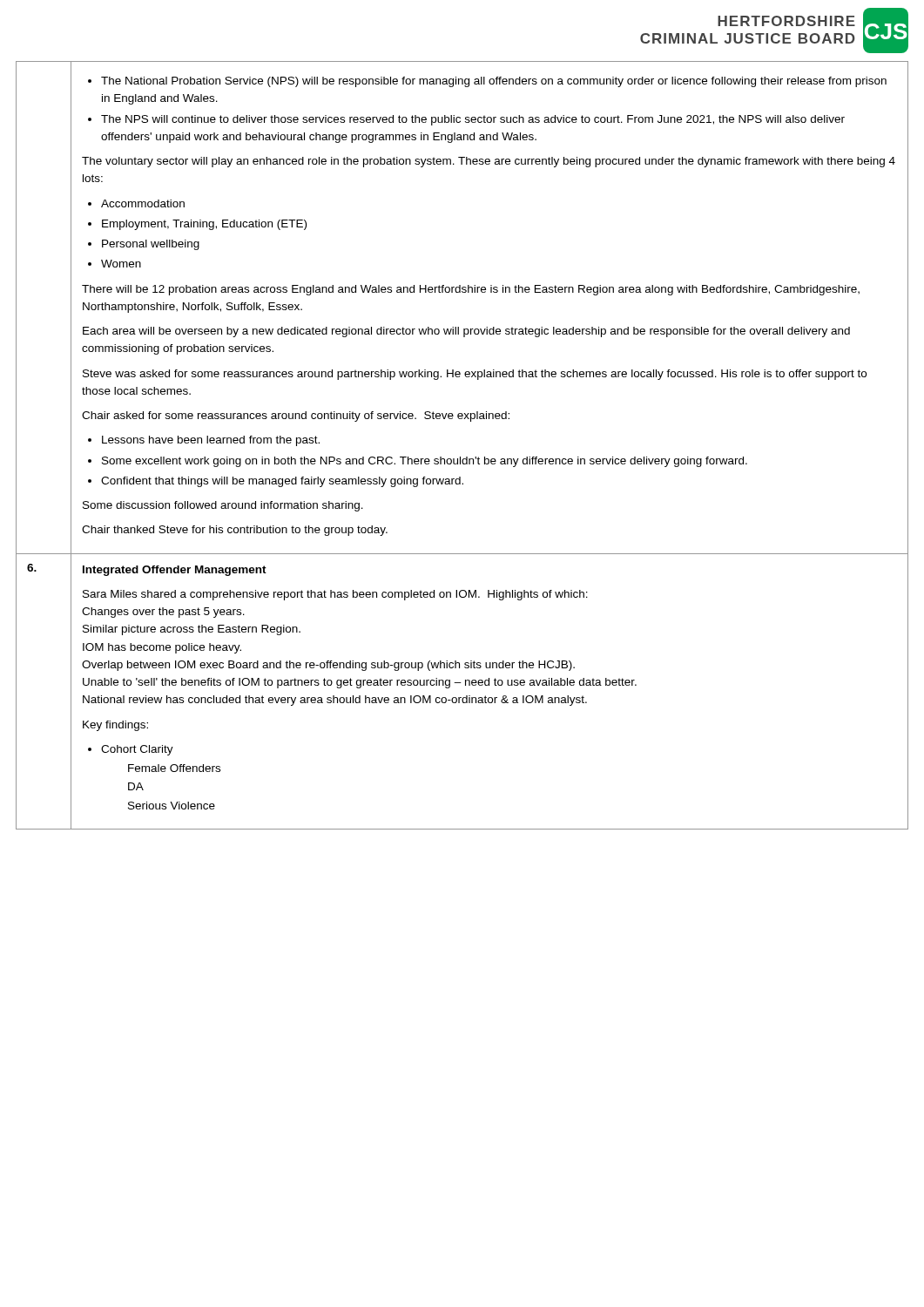Find the text block with the text "Steve was asked for some reassurances"

[x=489, y=382]
